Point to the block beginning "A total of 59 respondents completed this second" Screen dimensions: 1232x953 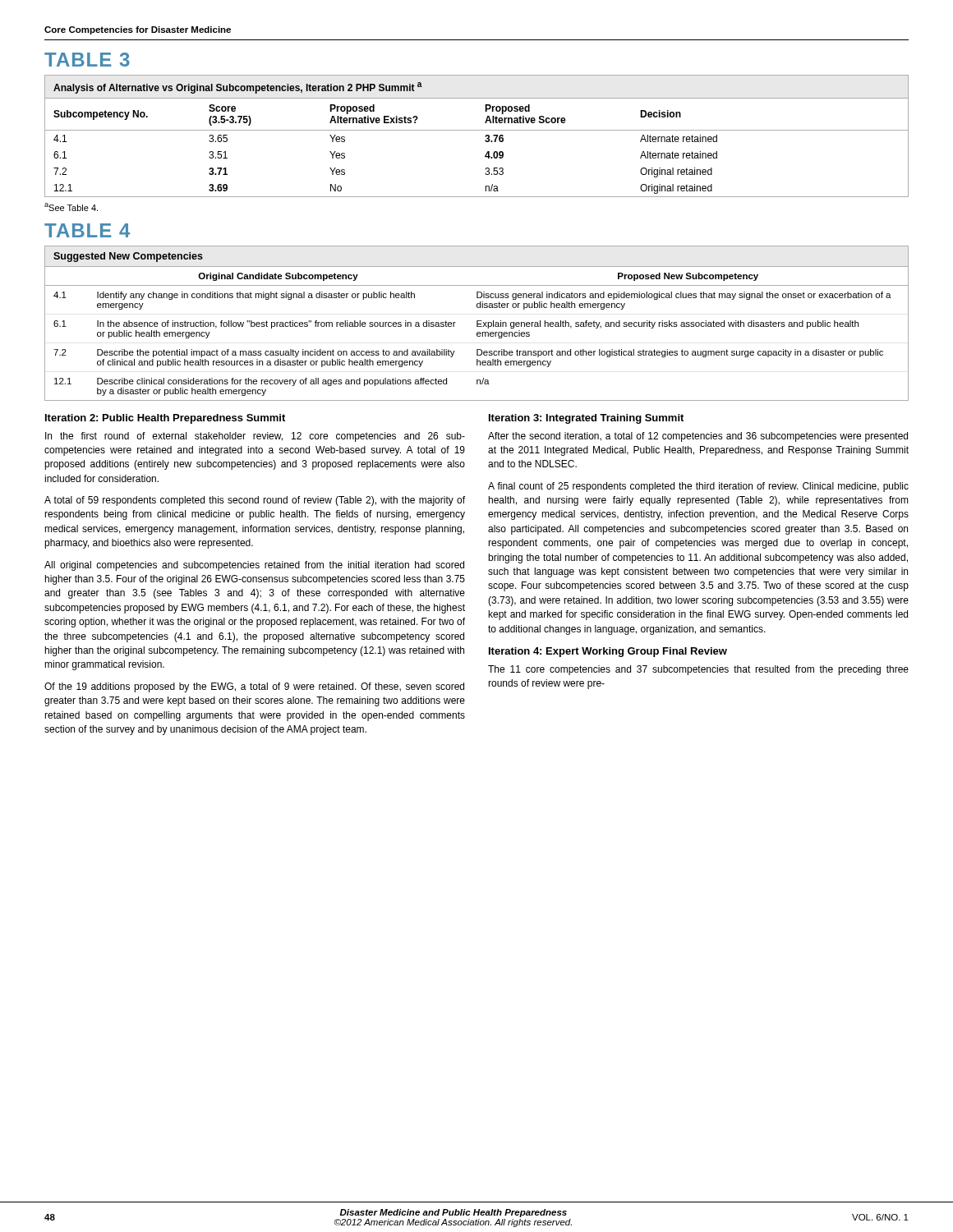point(255,522)
